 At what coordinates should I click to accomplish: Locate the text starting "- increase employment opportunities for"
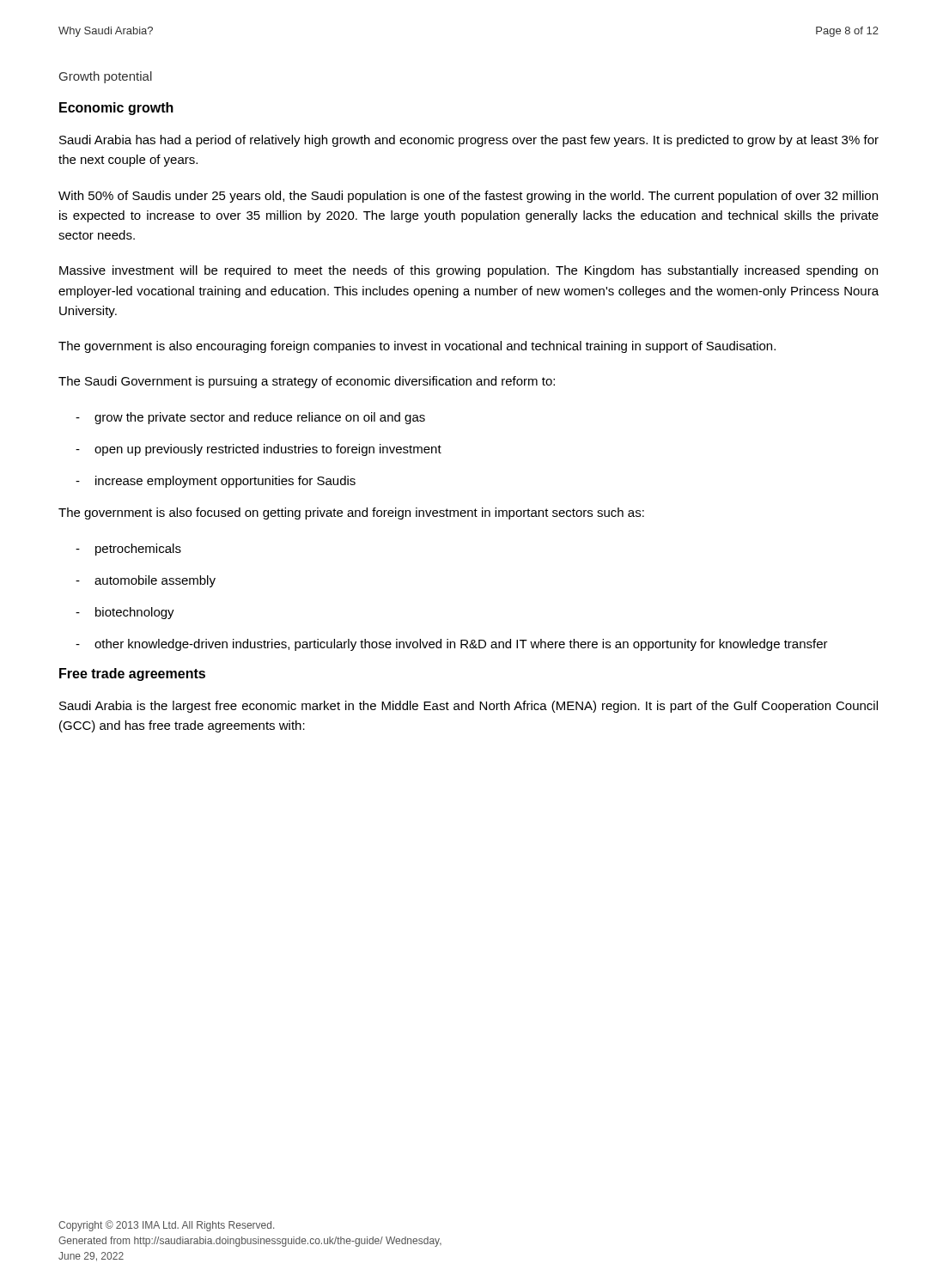point(216,480)
